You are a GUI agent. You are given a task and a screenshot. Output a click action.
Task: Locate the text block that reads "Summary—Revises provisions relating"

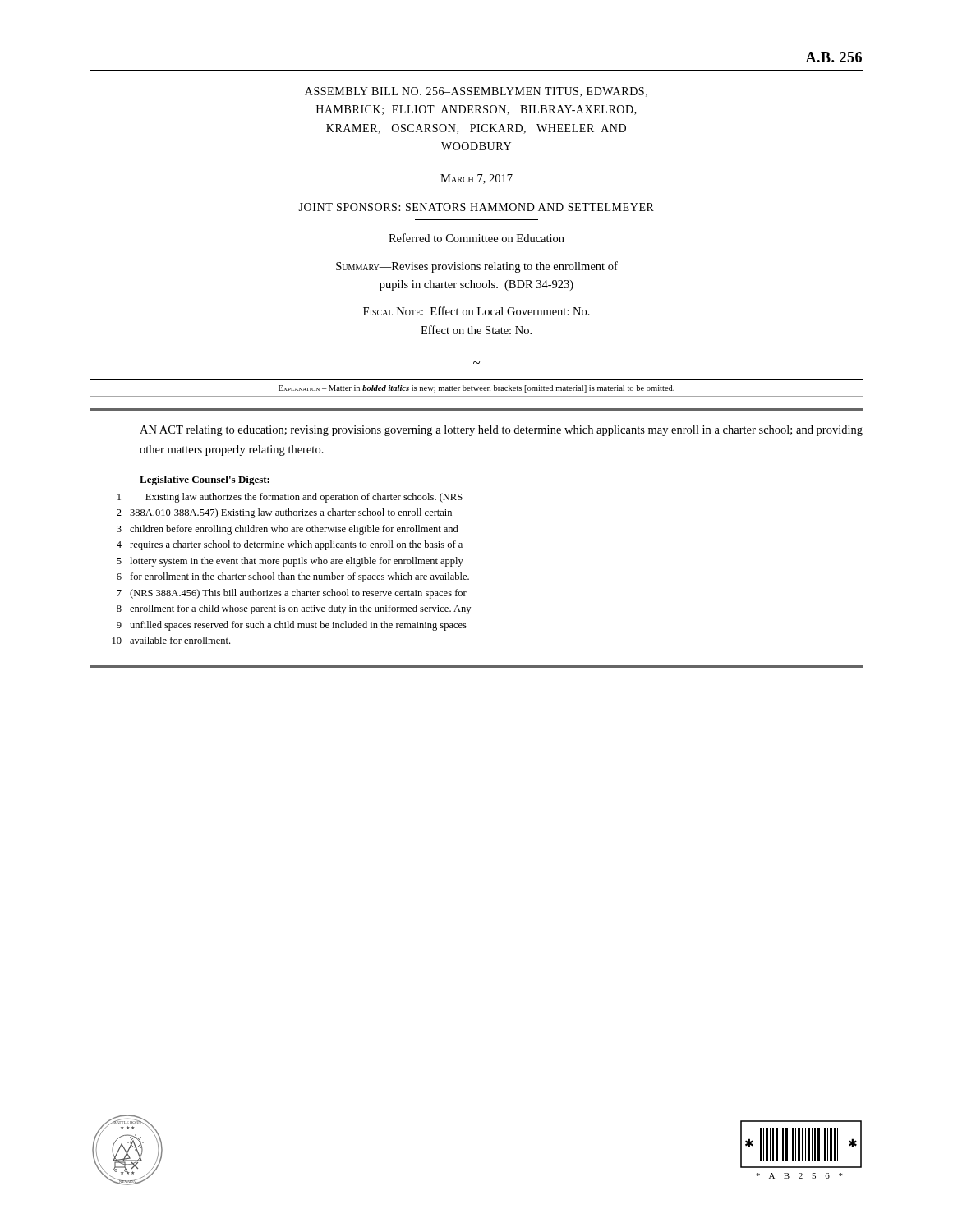tap(476, 275)
